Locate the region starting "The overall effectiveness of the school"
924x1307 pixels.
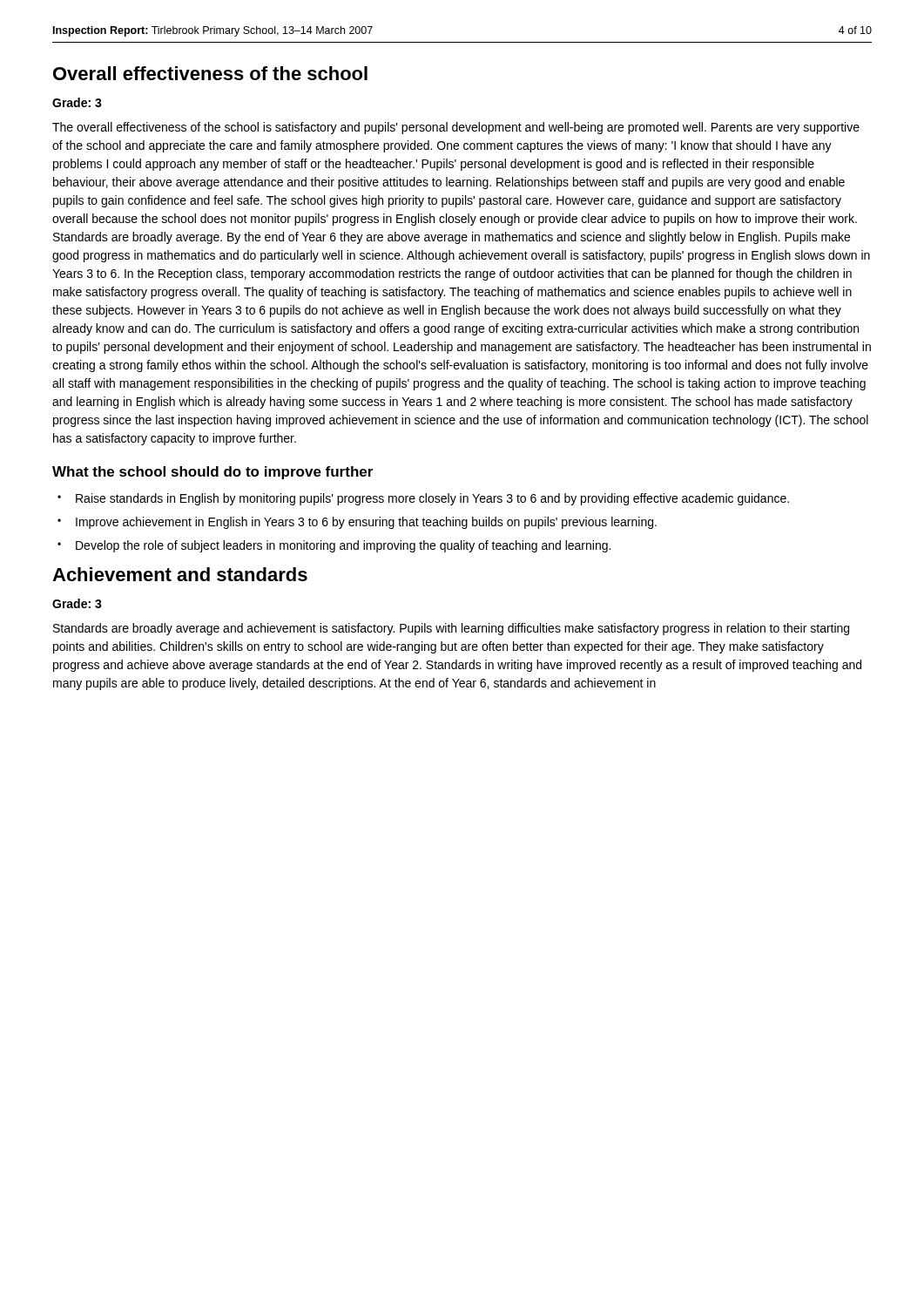[462, 283]
